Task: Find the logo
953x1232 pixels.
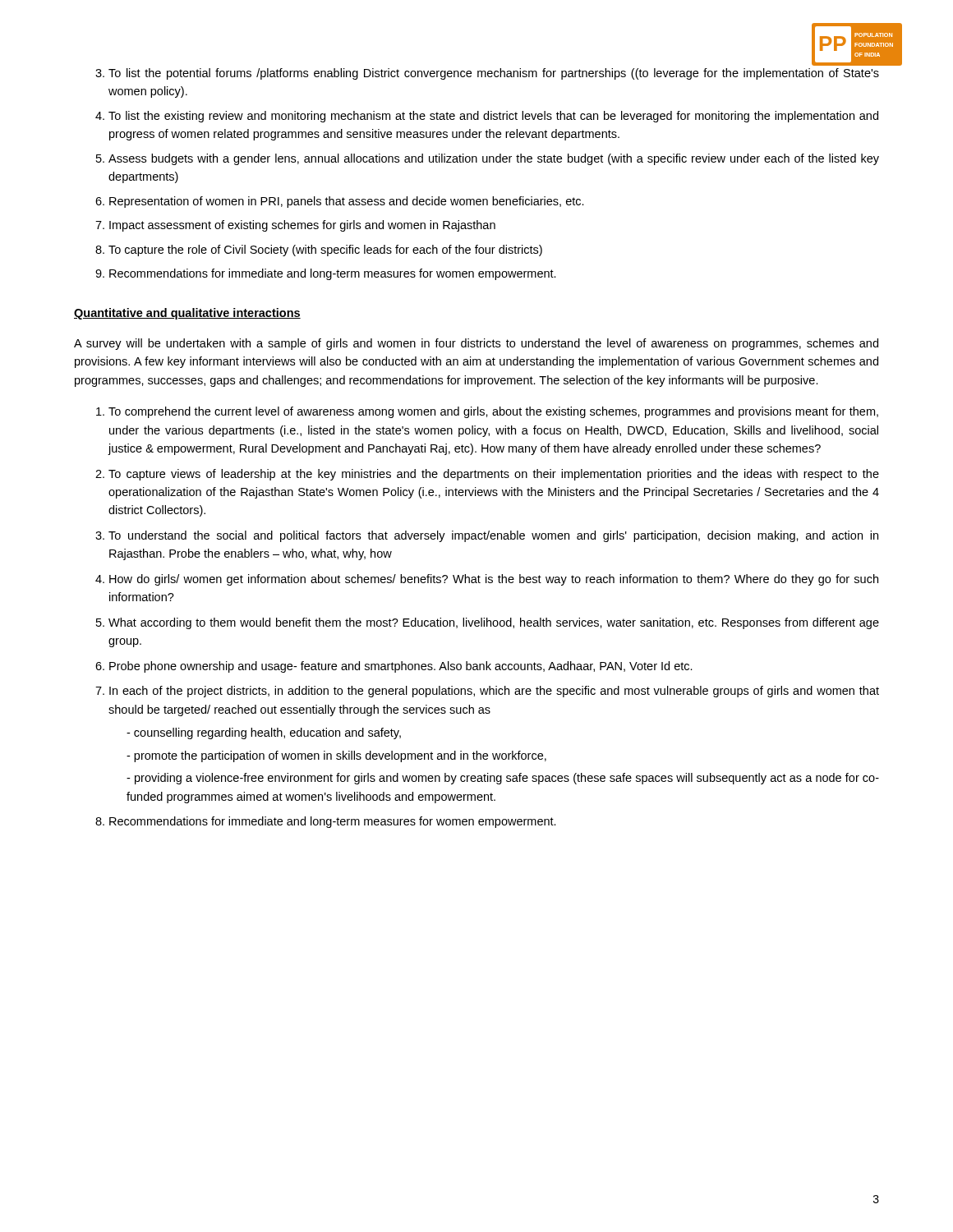Action: point(857,46)
